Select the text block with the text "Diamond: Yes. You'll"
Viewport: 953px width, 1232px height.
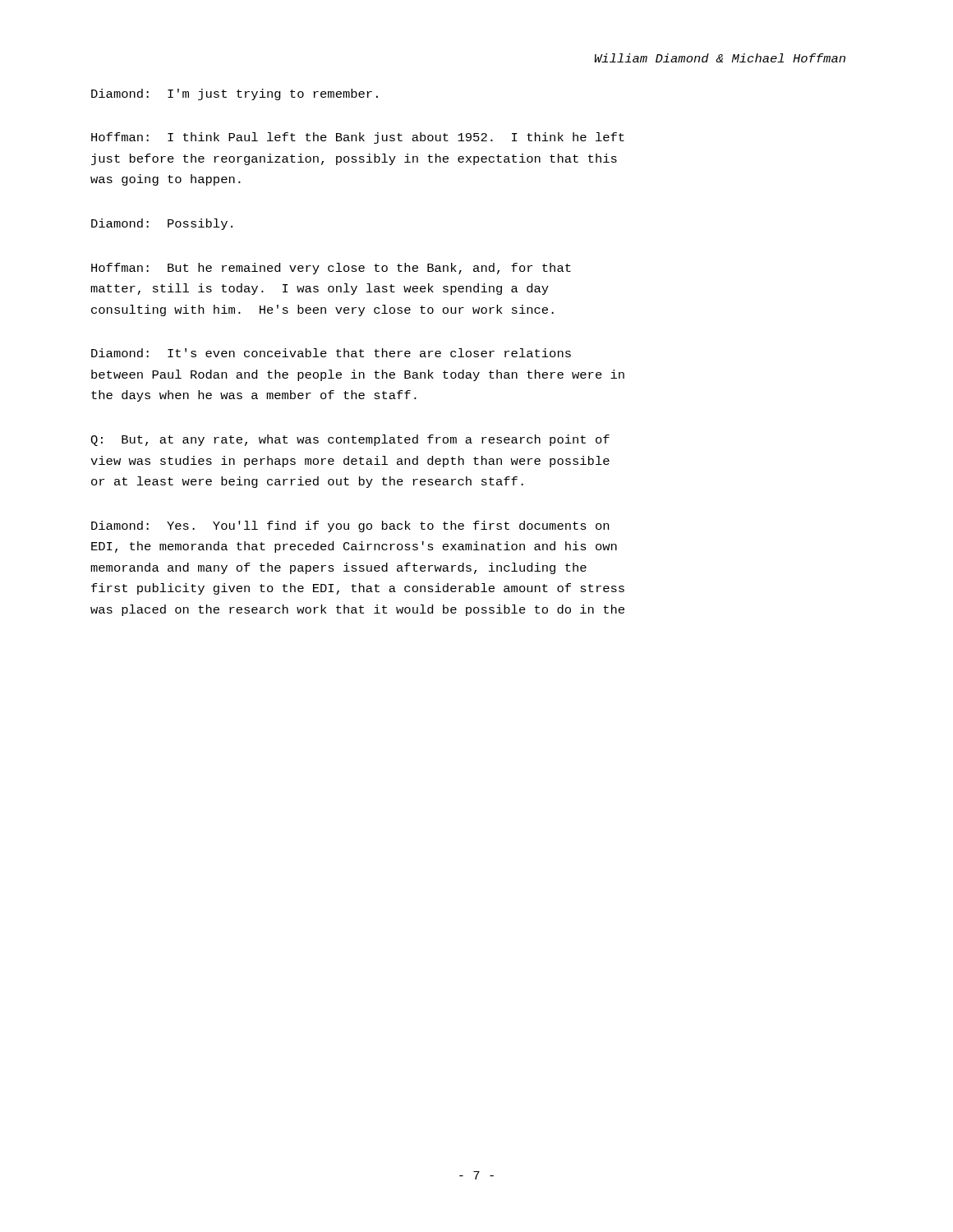tap(358, 568)
